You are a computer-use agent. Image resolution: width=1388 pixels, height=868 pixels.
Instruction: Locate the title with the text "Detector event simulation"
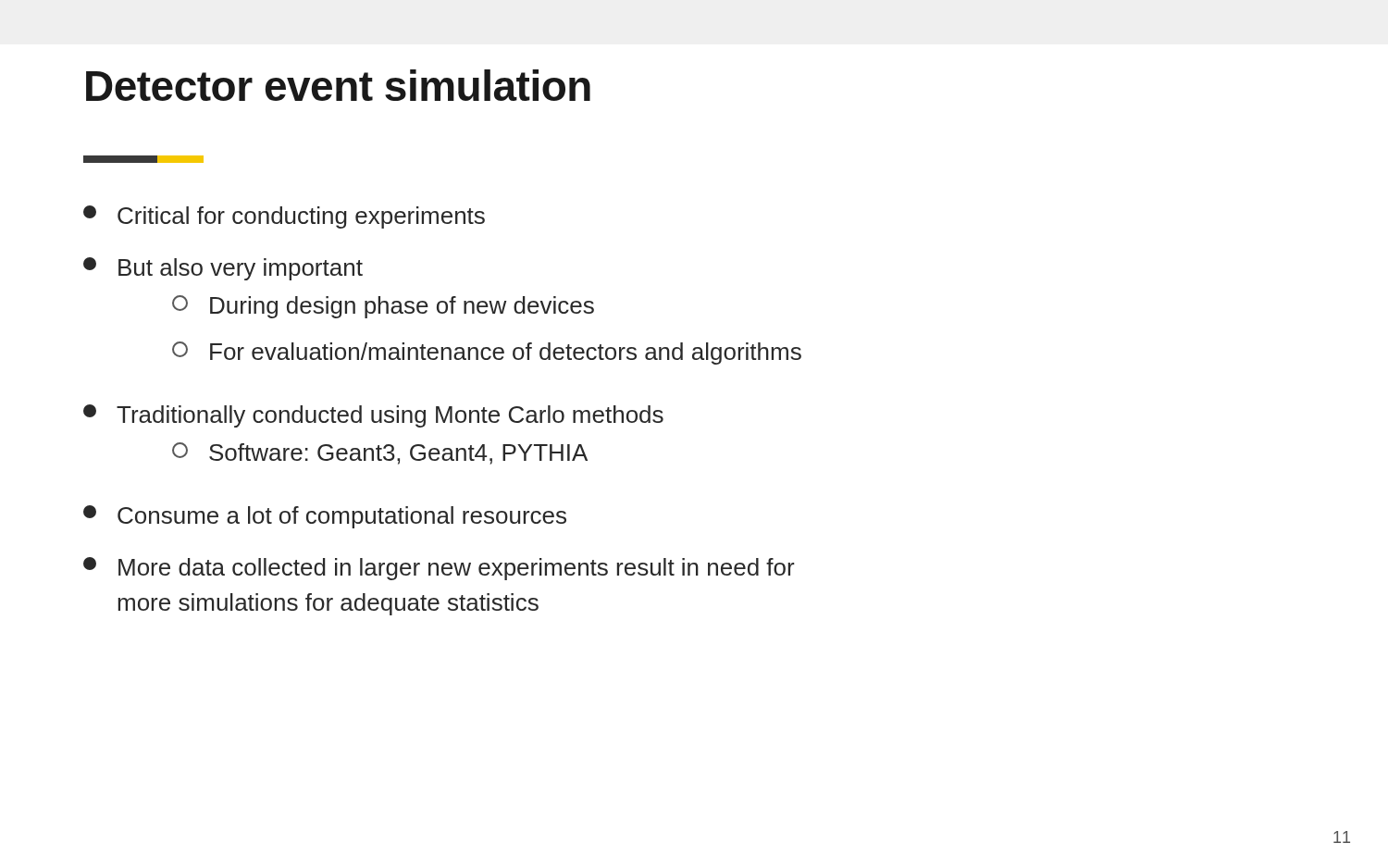pos(338,86)
